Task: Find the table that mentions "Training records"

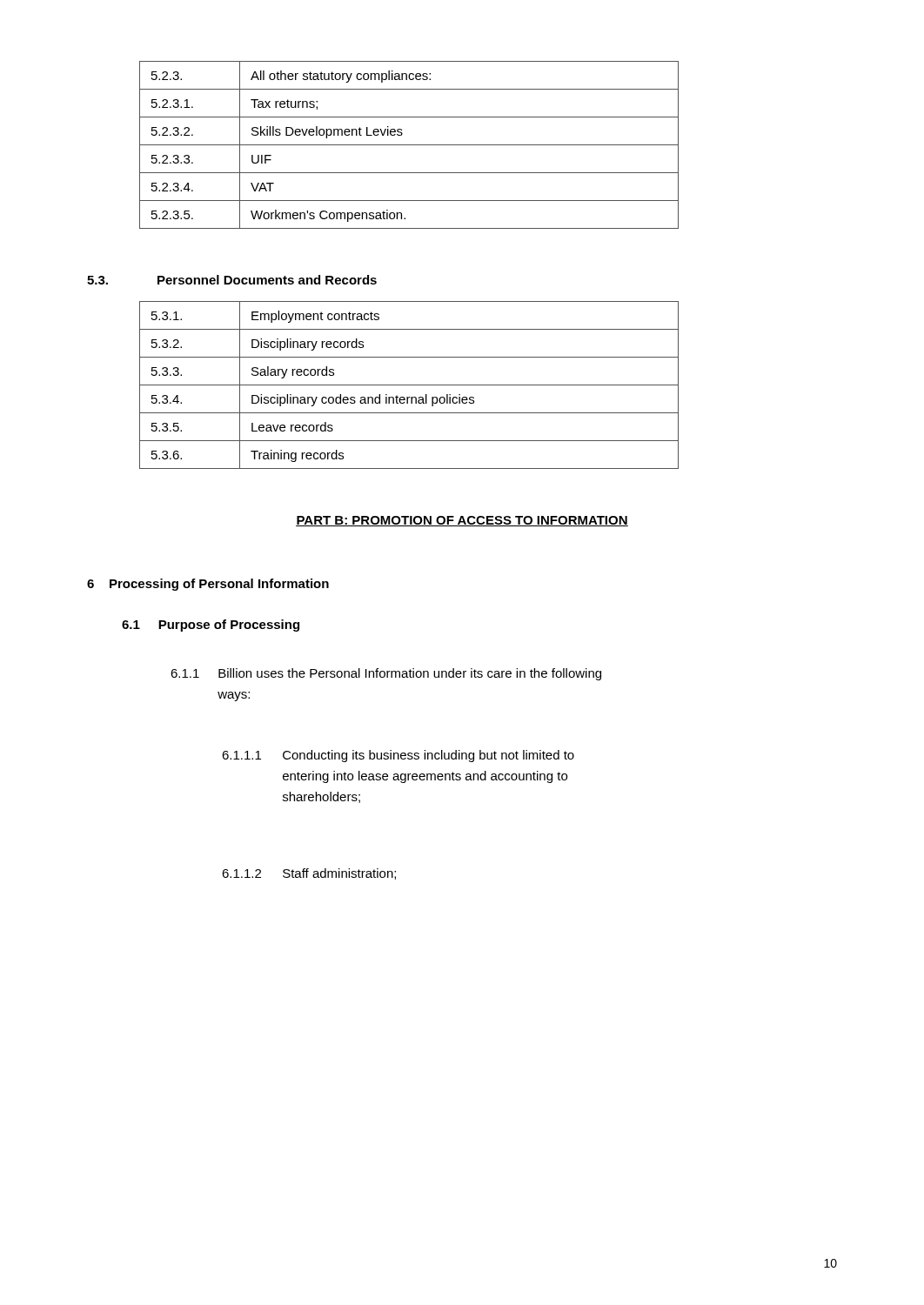Action: coord(462,385)
